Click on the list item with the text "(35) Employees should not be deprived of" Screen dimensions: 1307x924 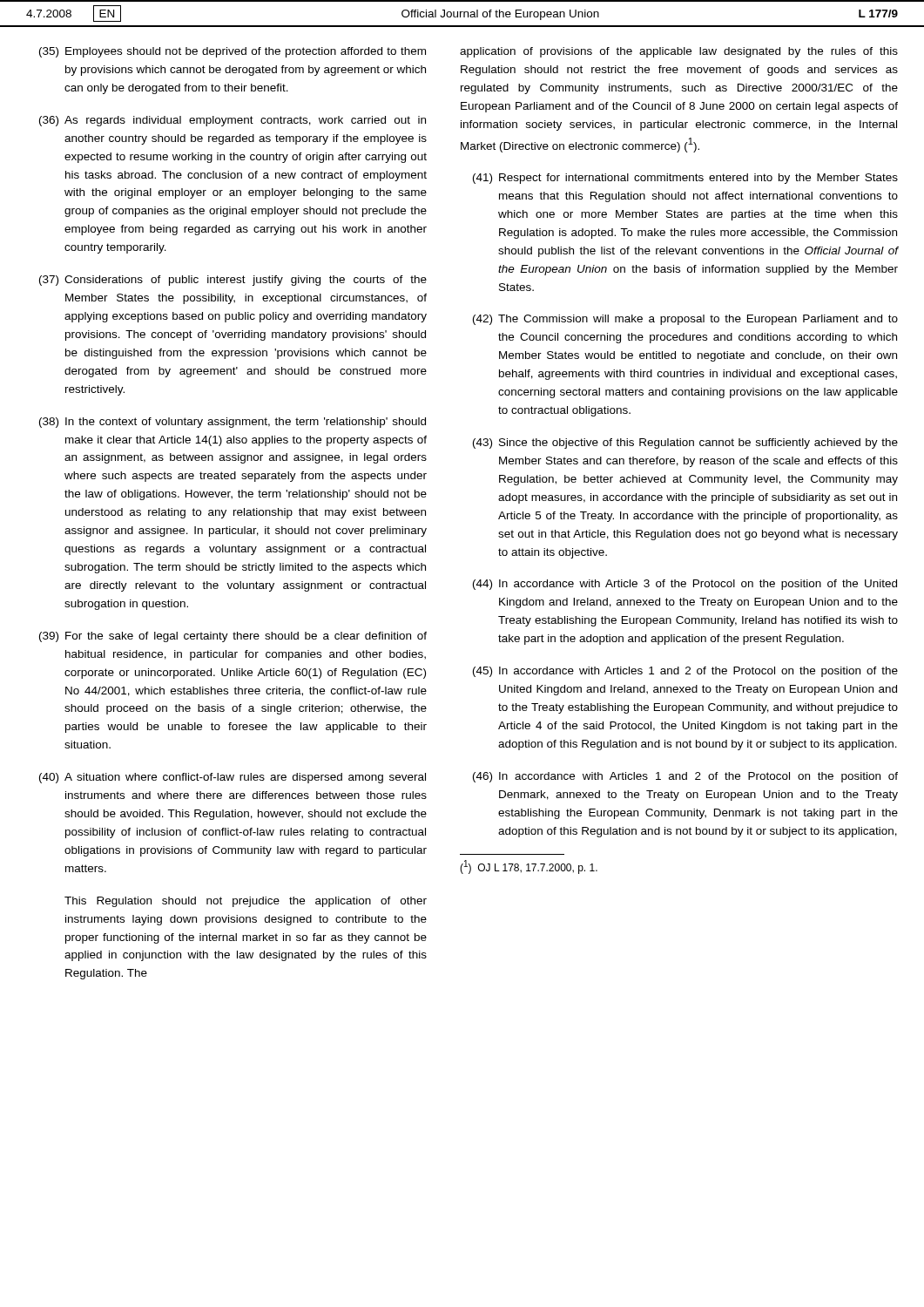(x=226, y=70)
